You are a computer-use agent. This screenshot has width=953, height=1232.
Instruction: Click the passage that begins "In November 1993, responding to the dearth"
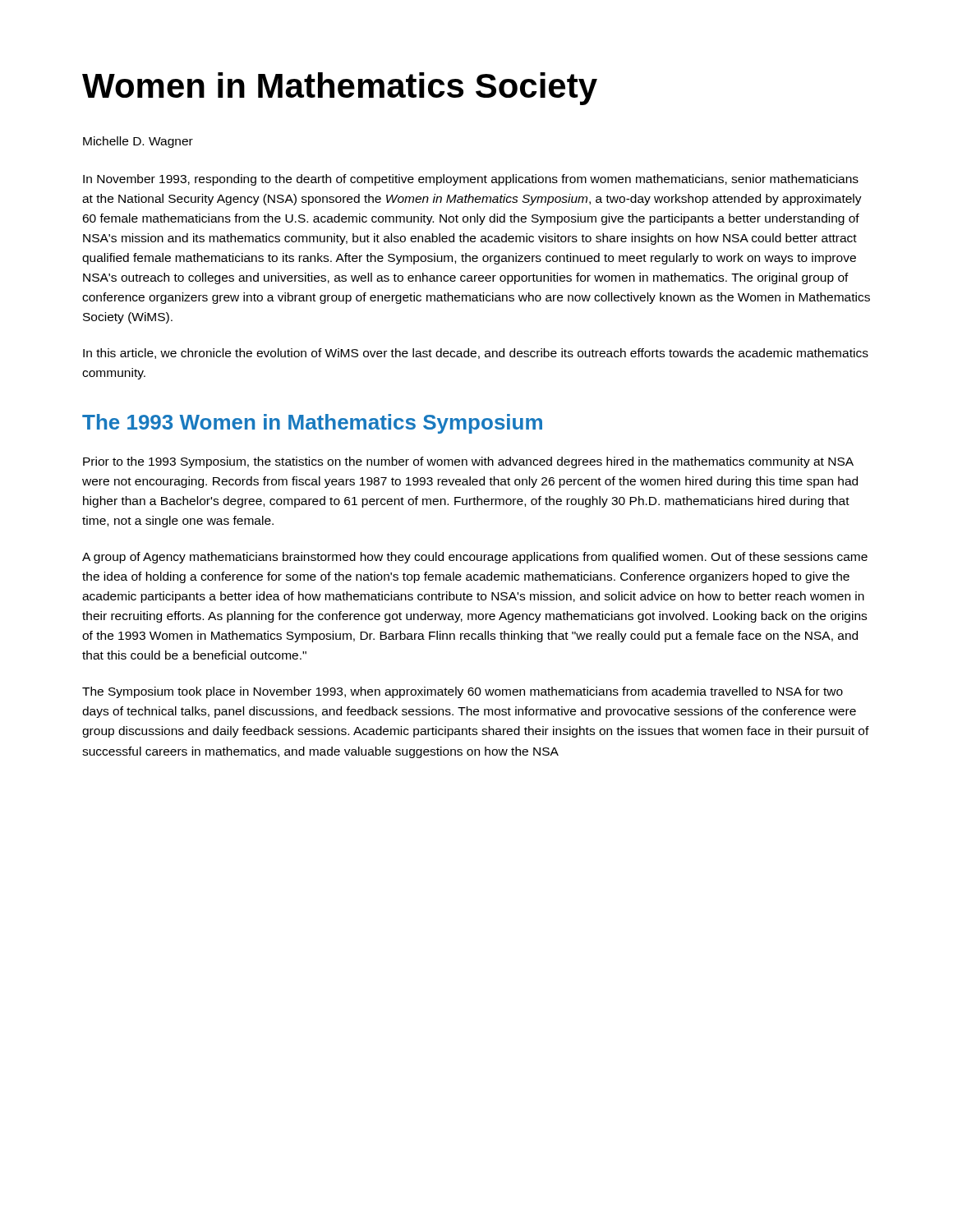pyautogui.click(x=476, y=248)
